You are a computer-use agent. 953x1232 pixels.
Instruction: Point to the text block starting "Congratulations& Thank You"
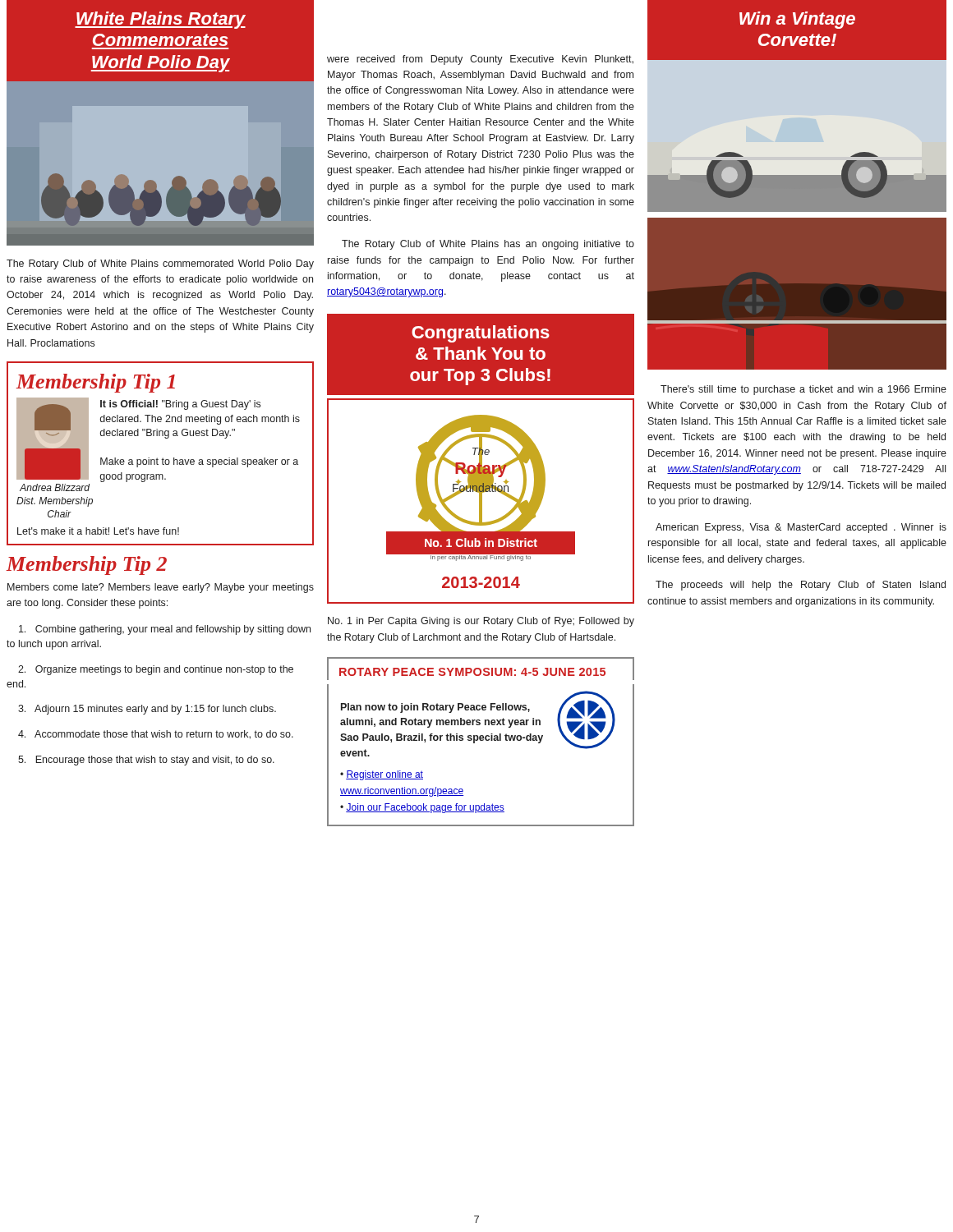click(x=481, y=354)
